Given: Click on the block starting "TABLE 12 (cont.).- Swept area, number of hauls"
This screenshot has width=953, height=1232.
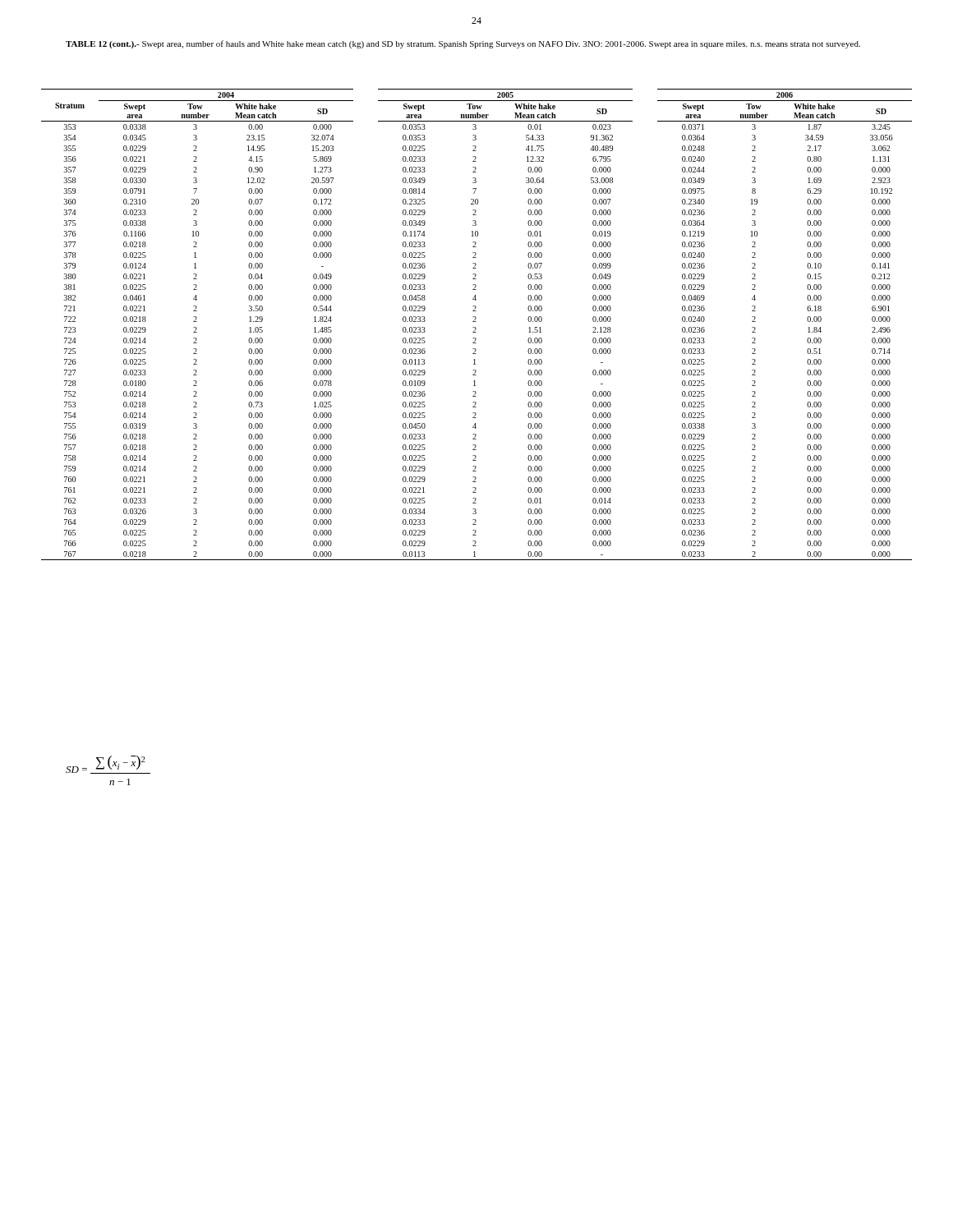Looking at the screenshot, I should click(x=463, y=43).
